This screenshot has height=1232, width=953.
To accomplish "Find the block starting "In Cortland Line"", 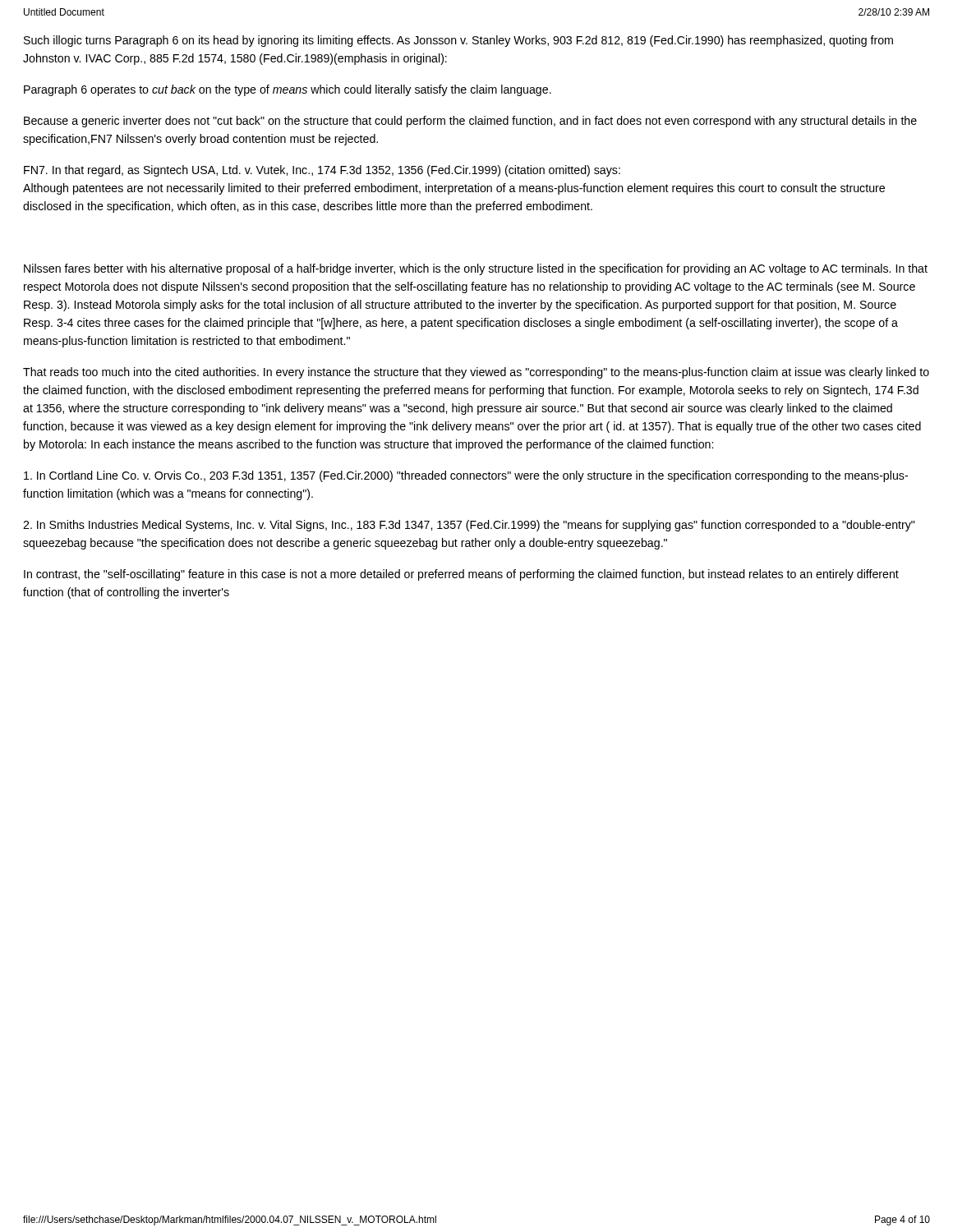I will click(466, 485).
